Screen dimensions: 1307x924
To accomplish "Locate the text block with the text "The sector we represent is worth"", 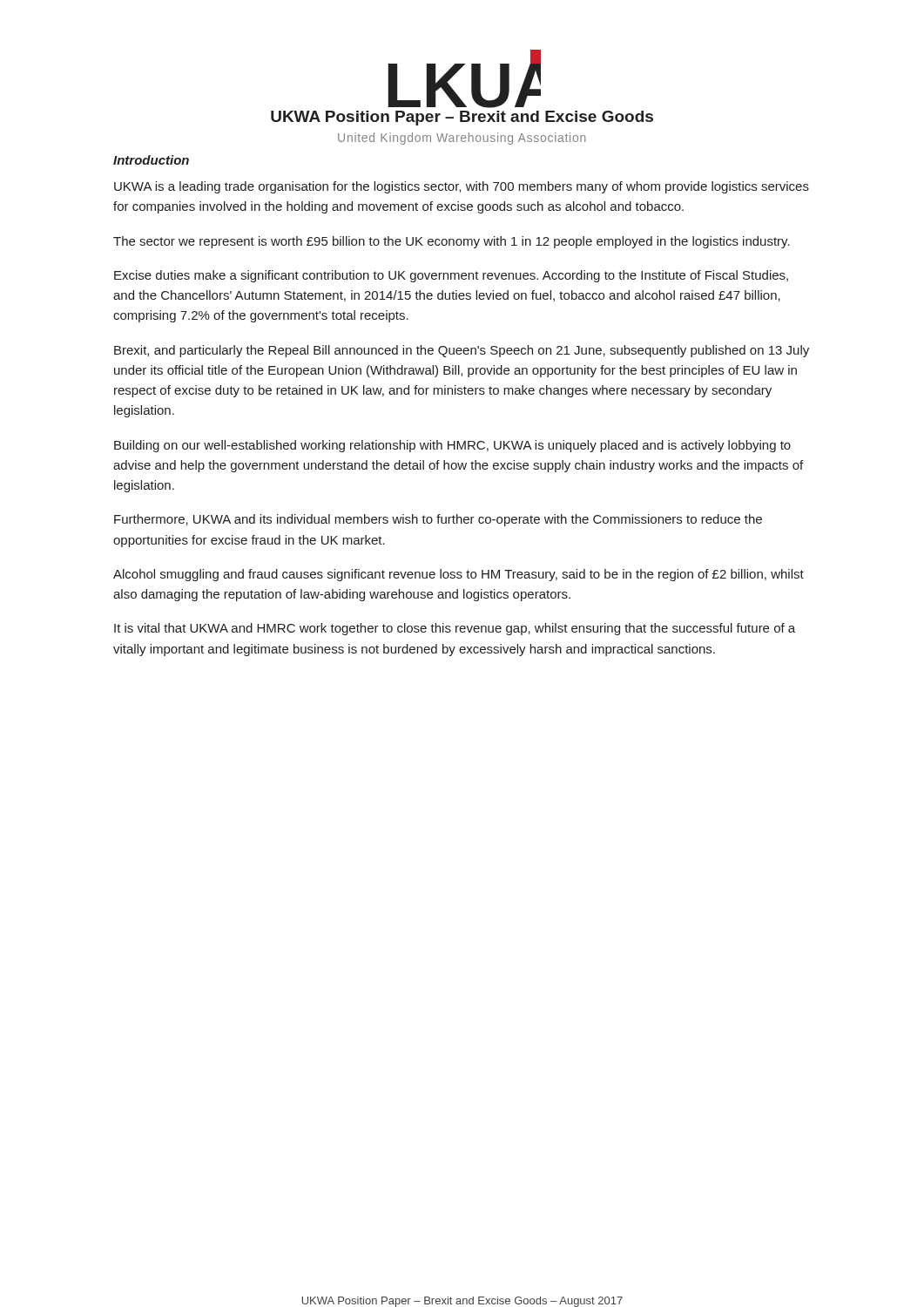I will tap(452, 240).
